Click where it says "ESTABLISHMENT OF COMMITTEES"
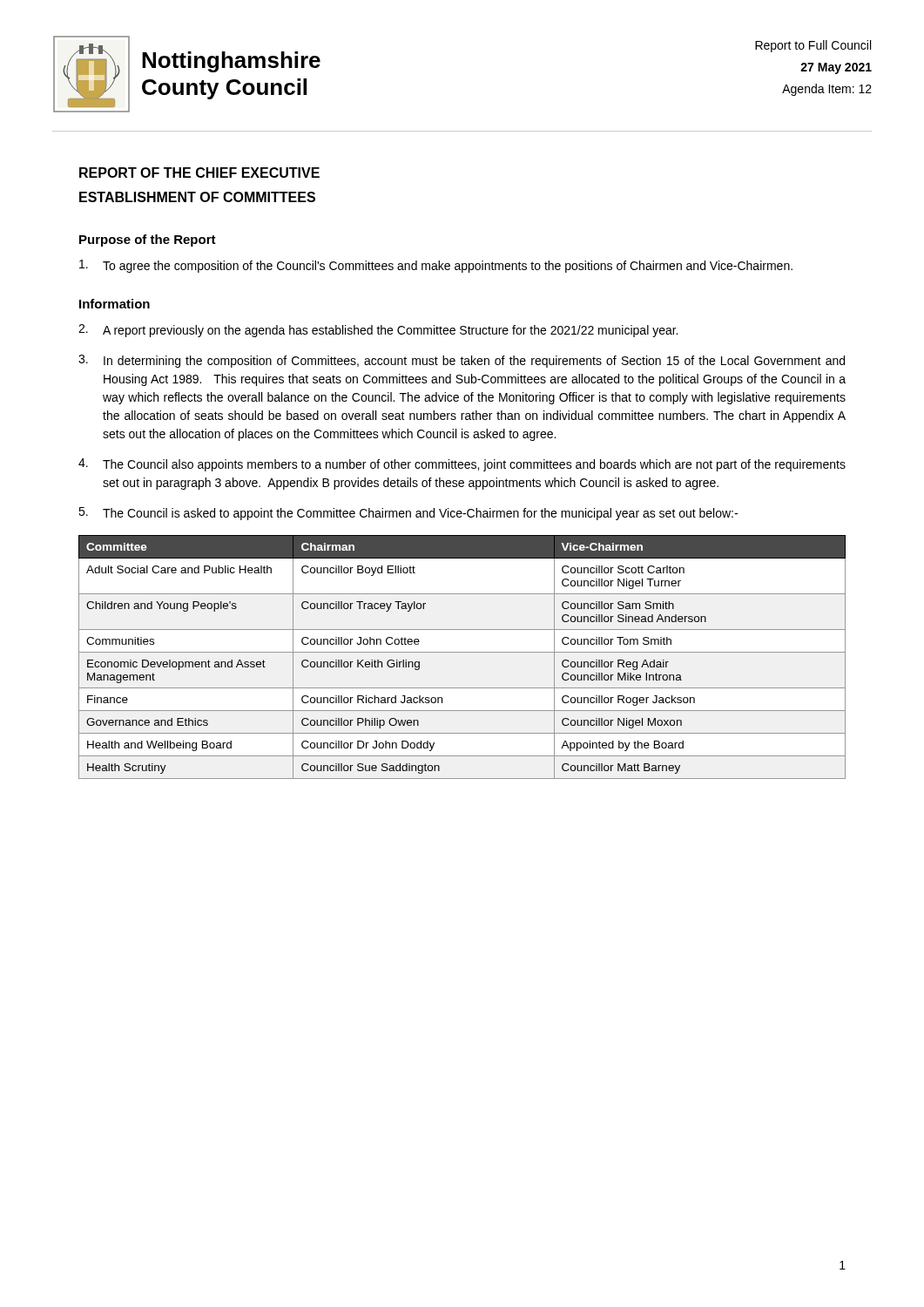This screenshot has width=924, height=1307. [197, 197]
